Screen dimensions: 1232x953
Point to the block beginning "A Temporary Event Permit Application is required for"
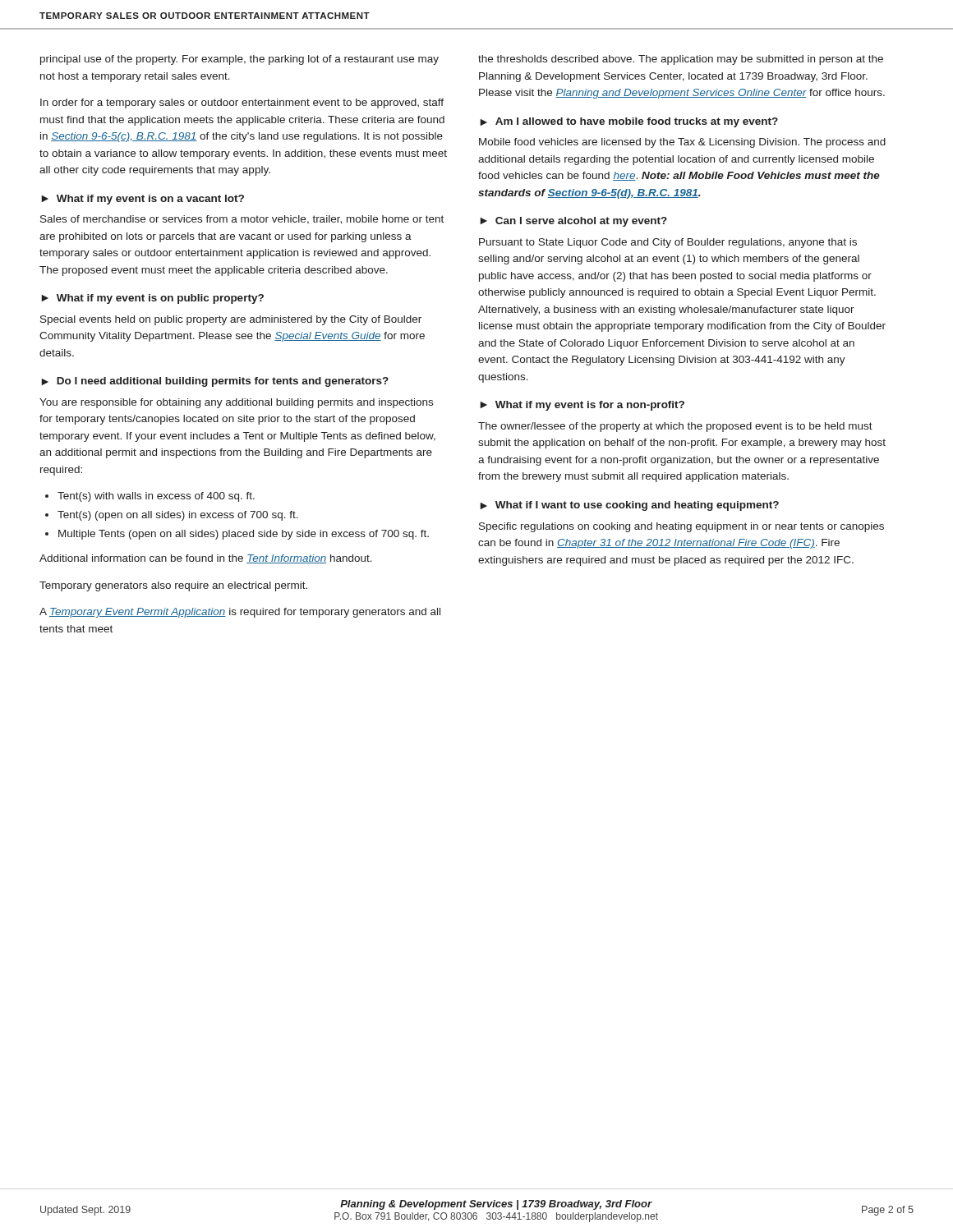(x=244, y=621)
